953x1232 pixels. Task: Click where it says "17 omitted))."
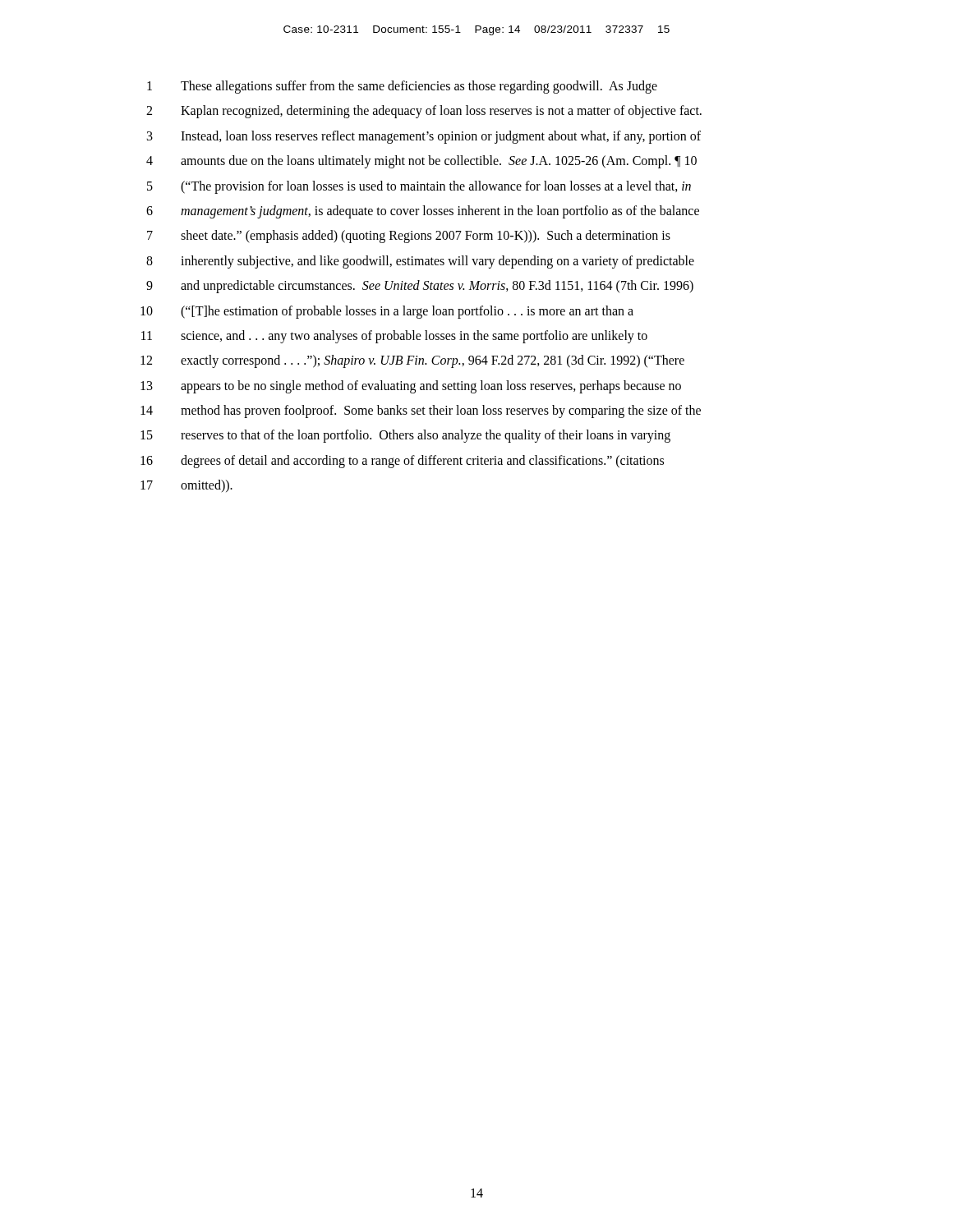pos(186,486)
